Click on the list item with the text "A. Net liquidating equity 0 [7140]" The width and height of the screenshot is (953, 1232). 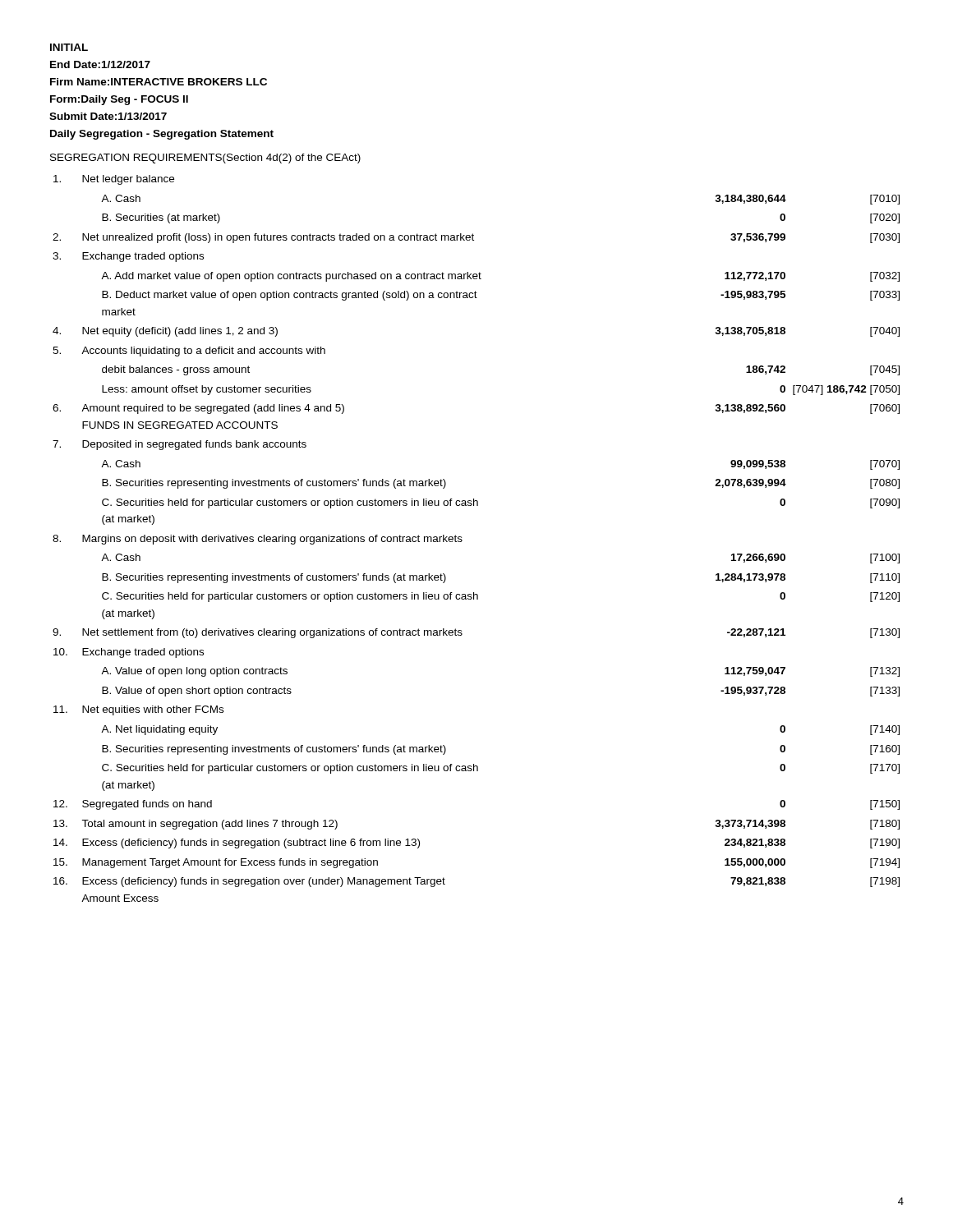[x=159, y=731]
